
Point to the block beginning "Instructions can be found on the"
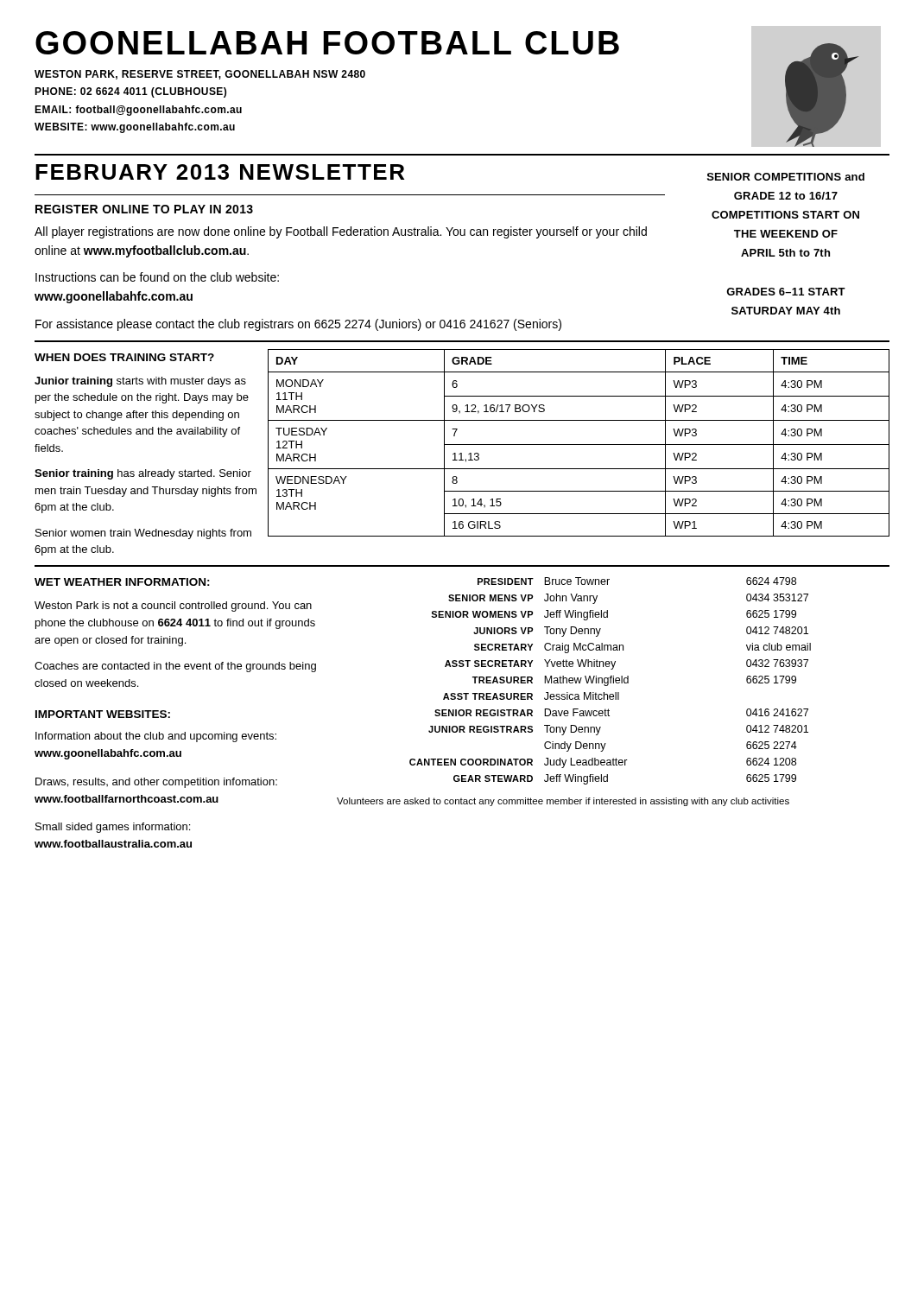pos(157,287)
